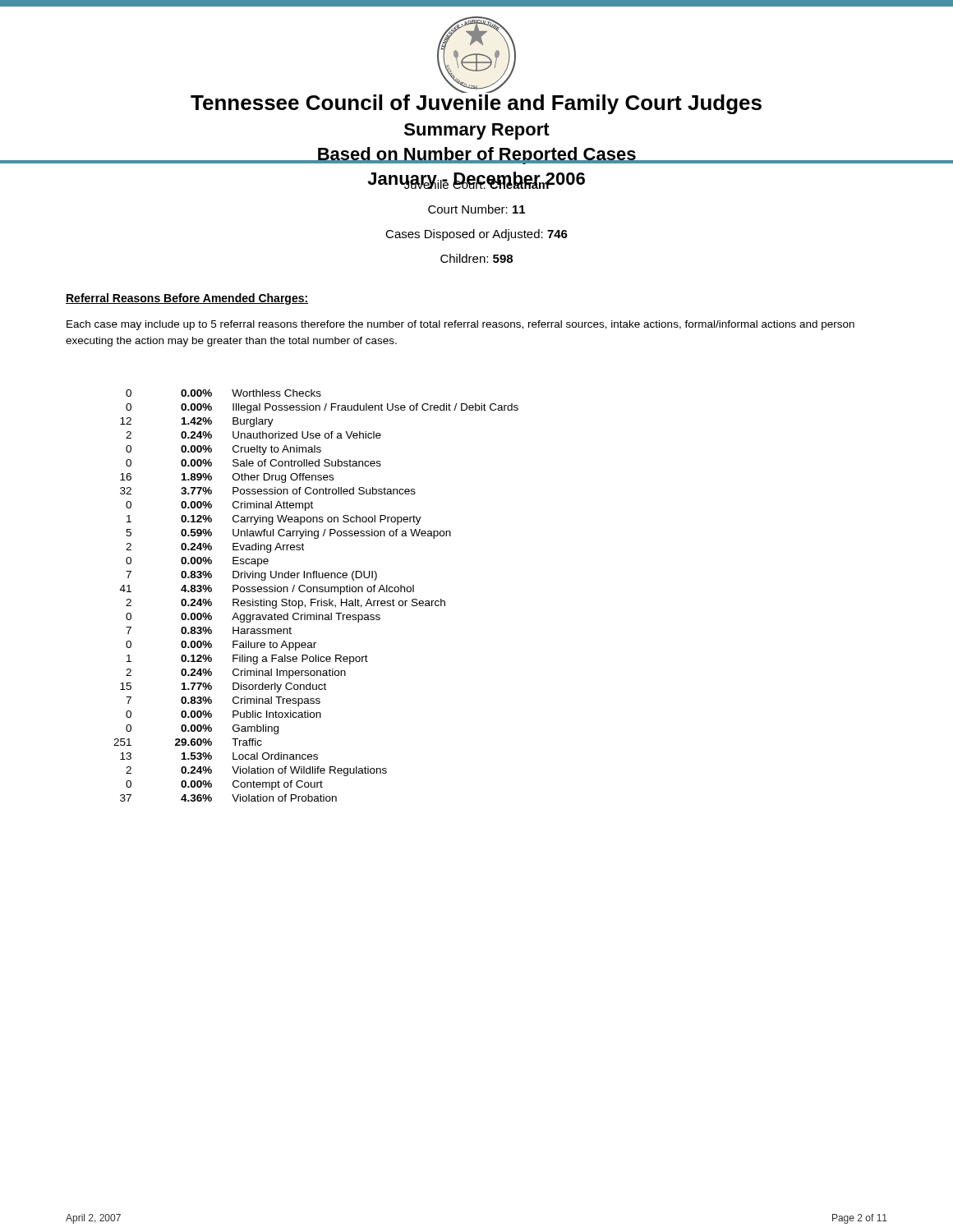Point to the block starting "Referral Reasons Before Amended Charges:"
953x1232 pixels.
(187, 298)
